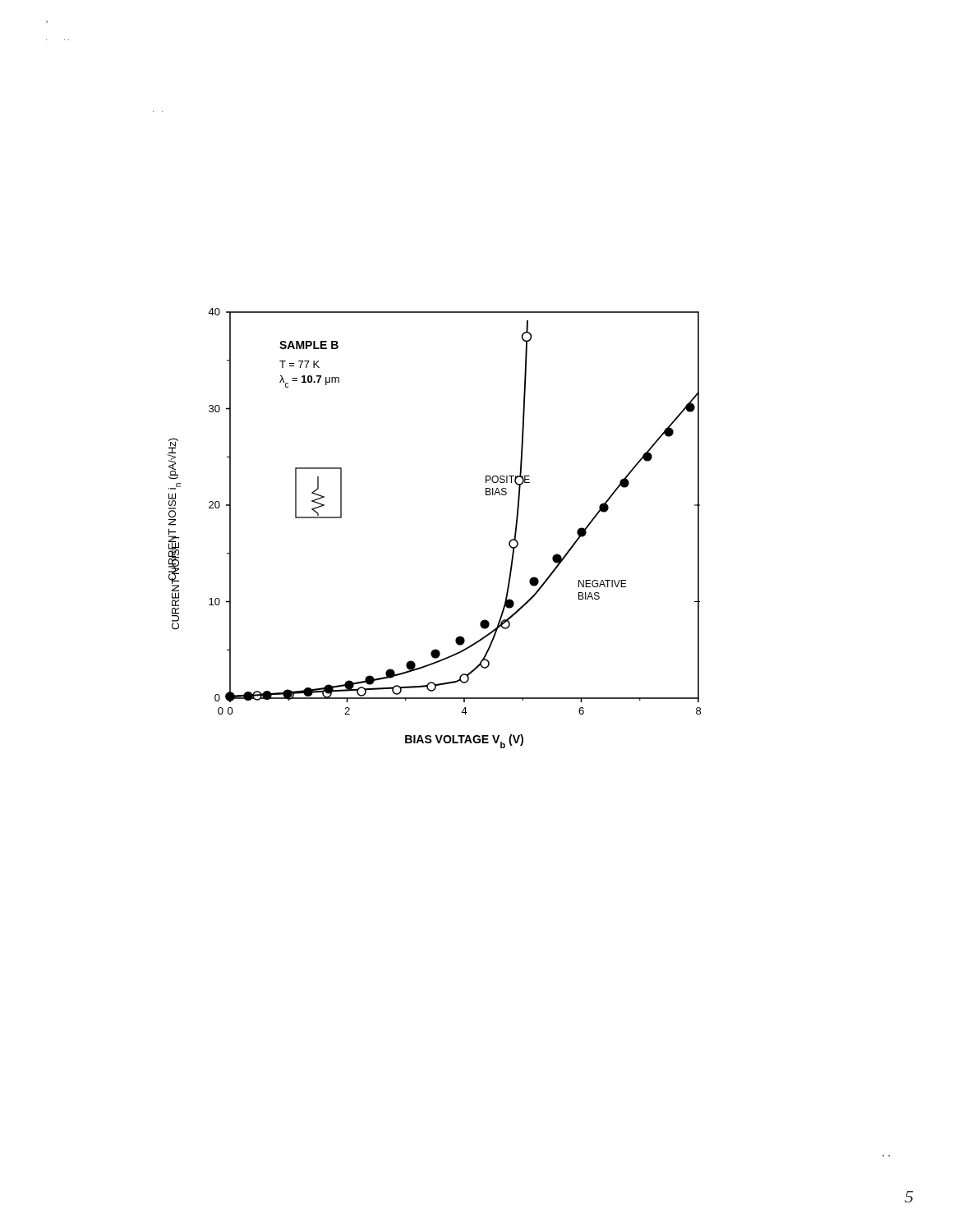Locate the continuous plot
Screen dimensions: 1232x967
pos(444,534)
